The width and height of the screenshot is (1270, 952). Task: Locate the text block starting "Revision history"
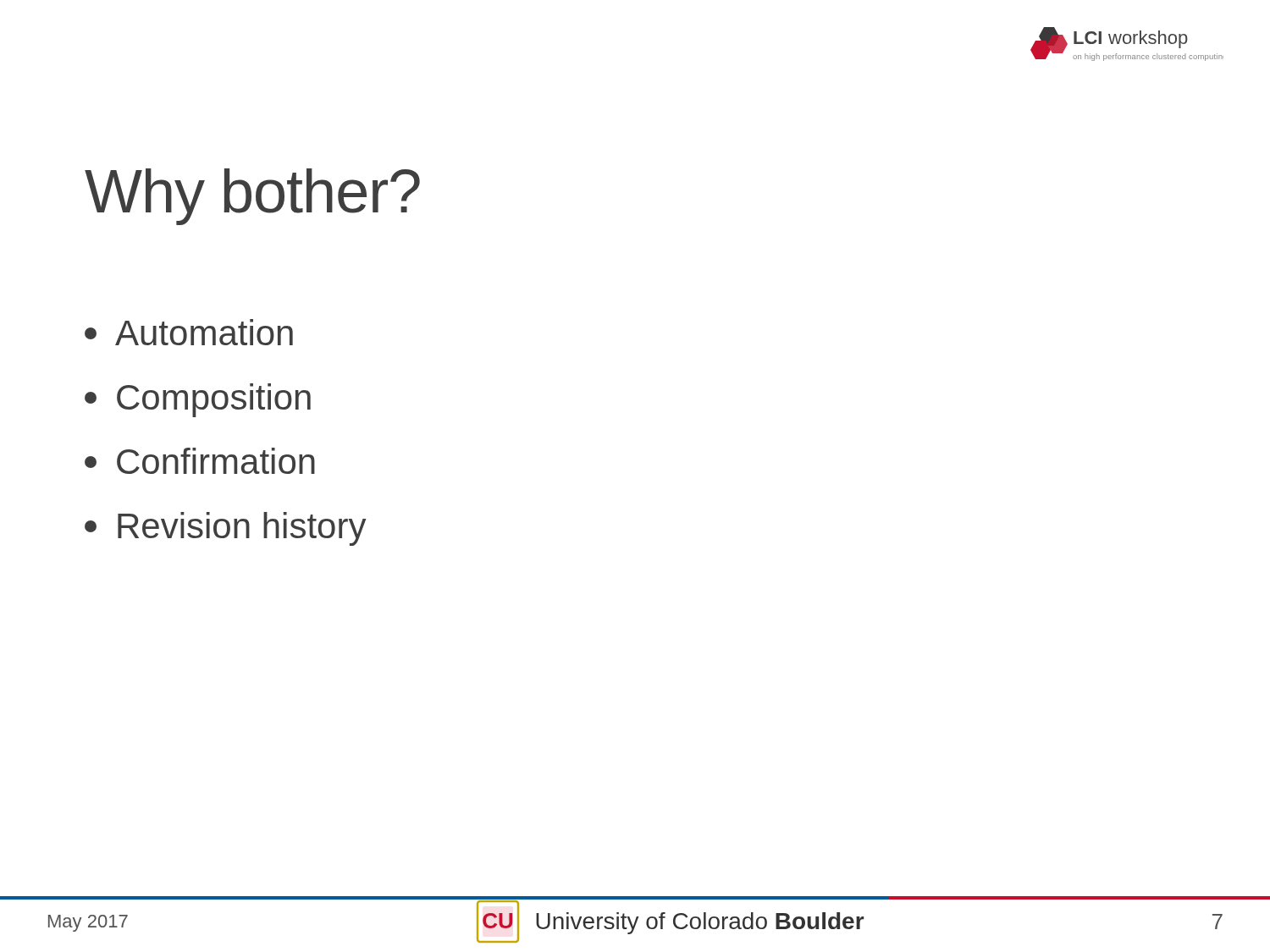point(225,526)
